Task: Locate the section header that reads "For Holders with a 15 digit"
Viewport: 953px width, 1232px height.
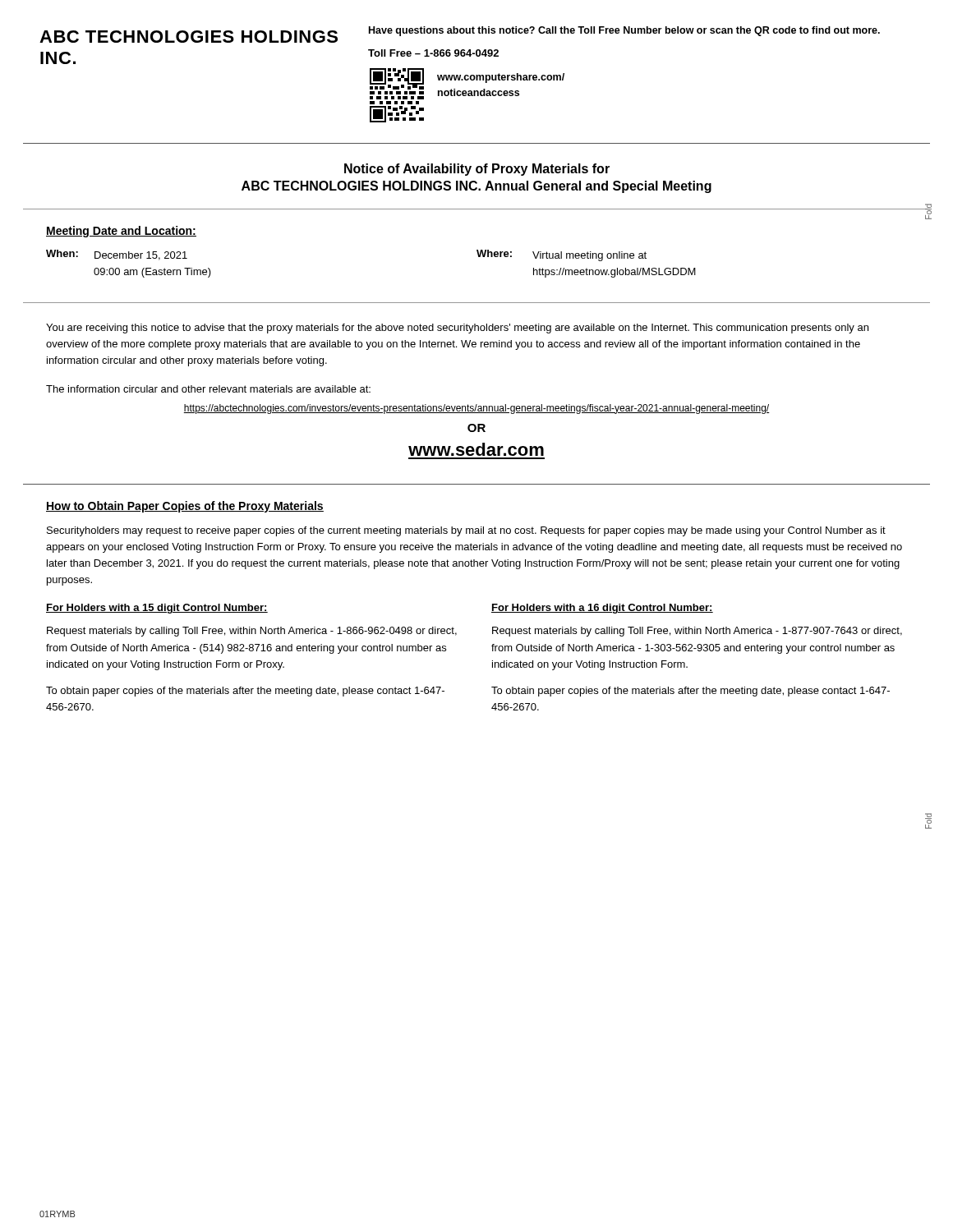Action: [157, 607]
